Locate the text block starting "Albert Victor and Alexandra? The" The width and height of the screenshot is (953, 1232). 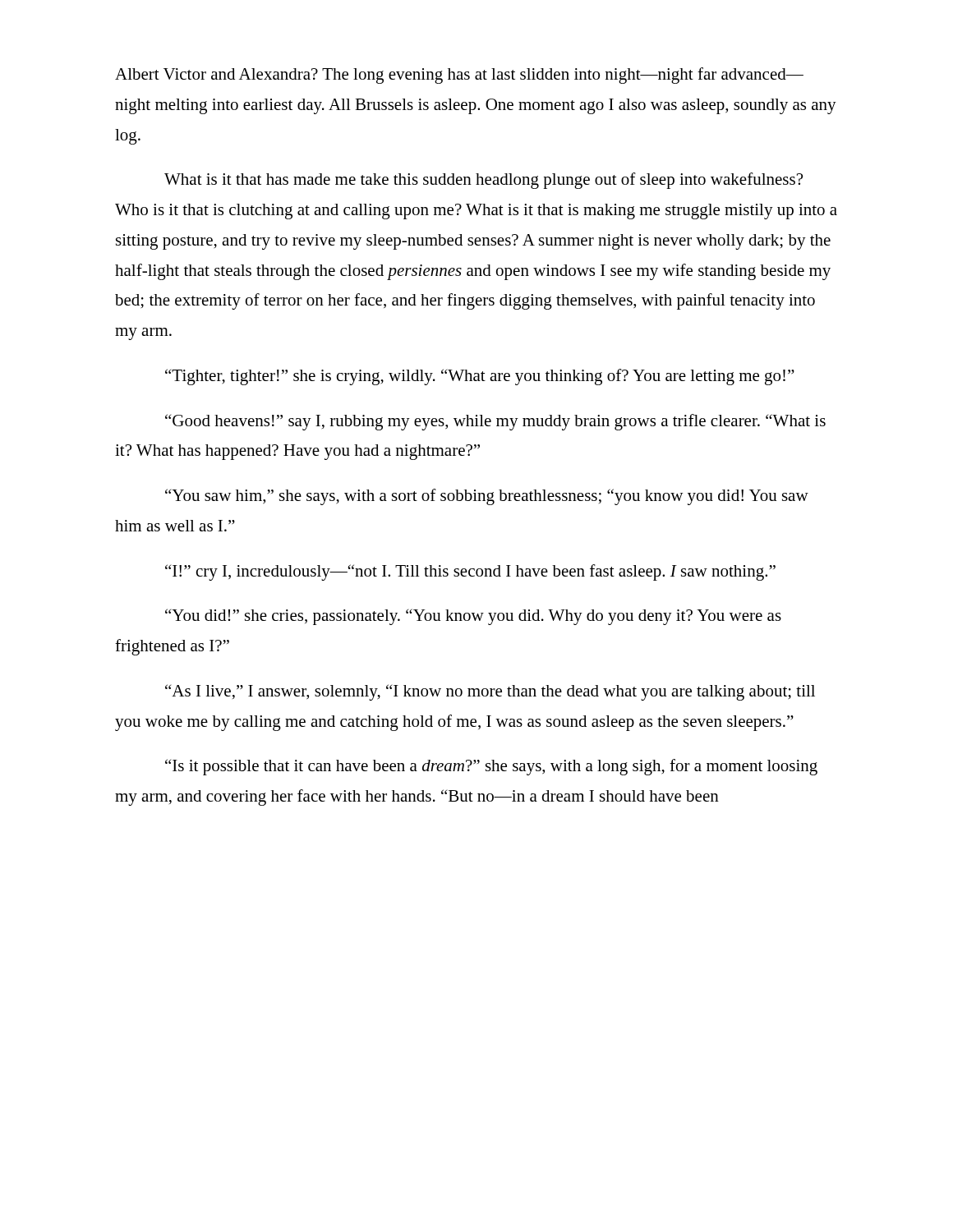point(476,435)
